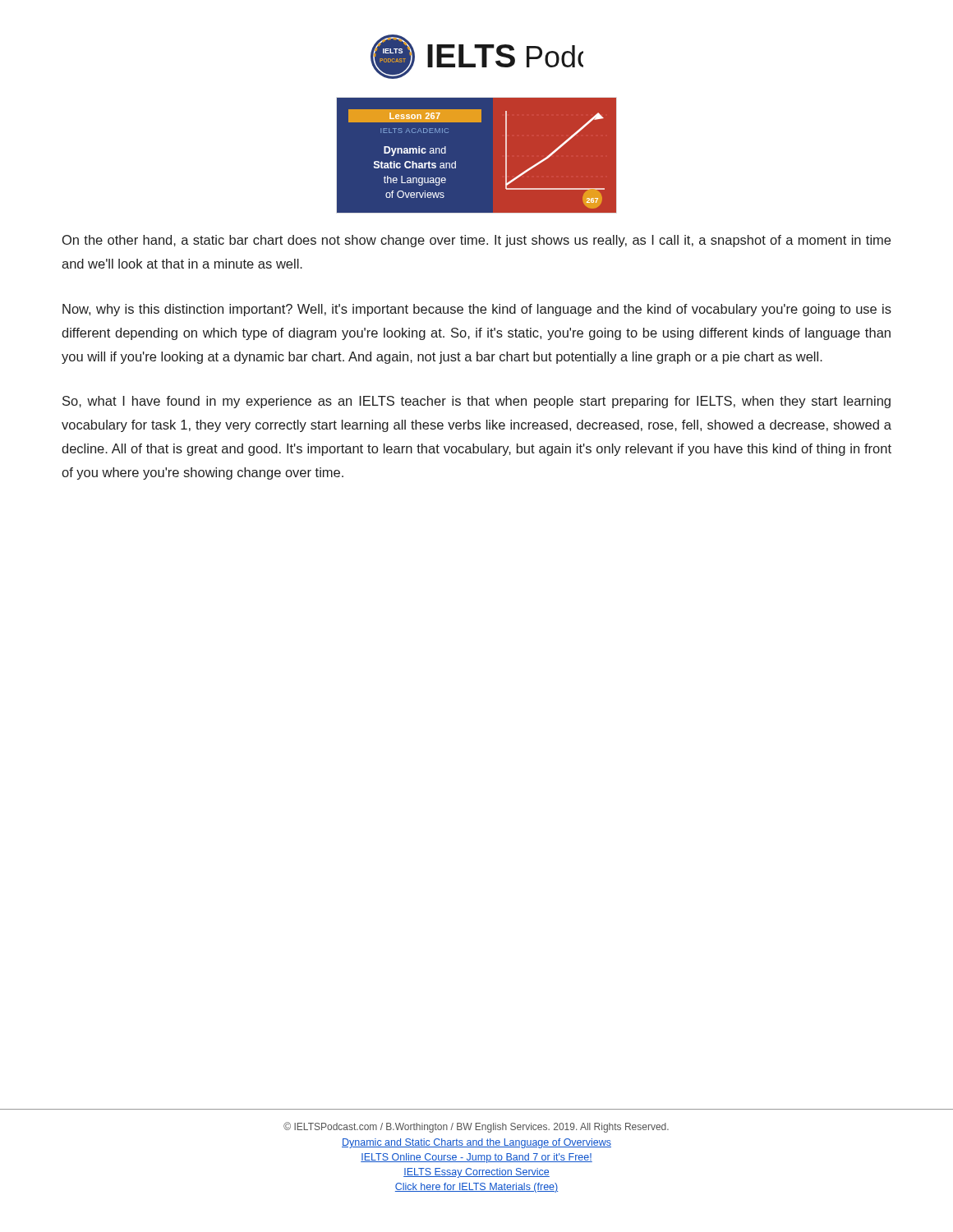
Task: Where is the passage that starts "Now, why is"?
Action: tap(476, 332)
